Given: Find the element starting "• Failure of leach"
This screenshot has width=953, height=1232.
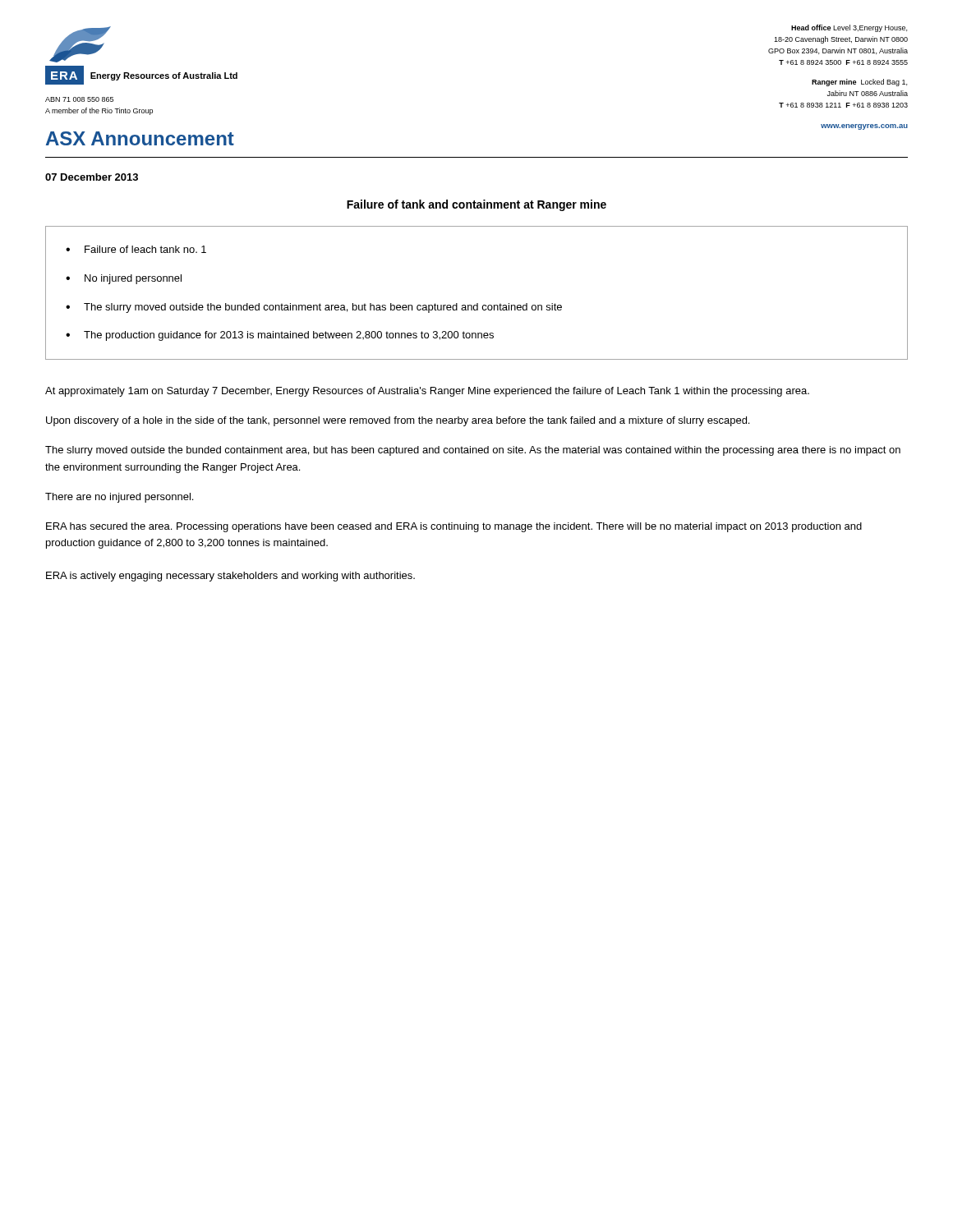Looking at the screenshot, I should [x=136, y=249].
